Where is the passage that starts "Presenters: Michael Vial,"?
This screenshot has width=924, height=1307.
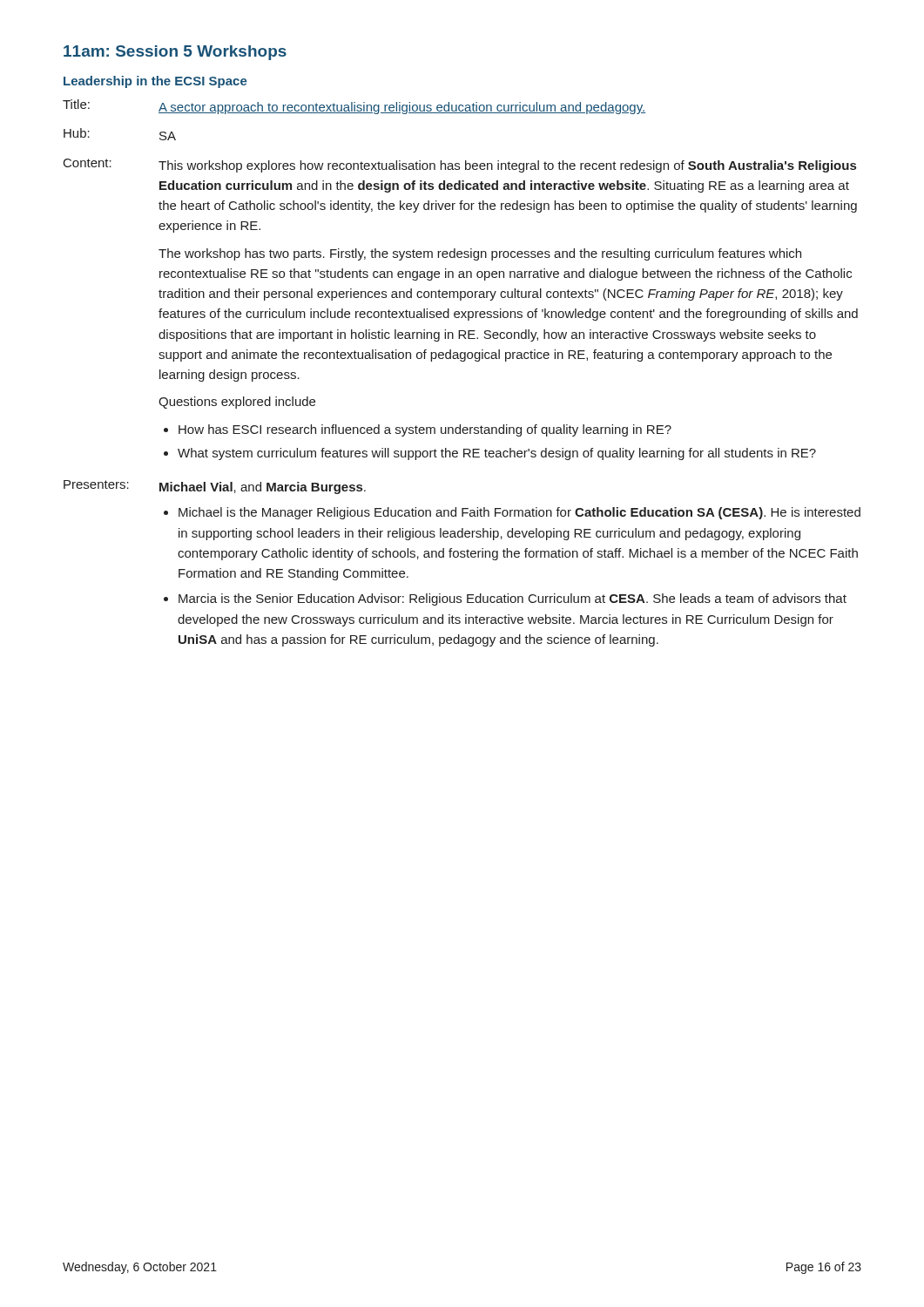click(462, 566)
